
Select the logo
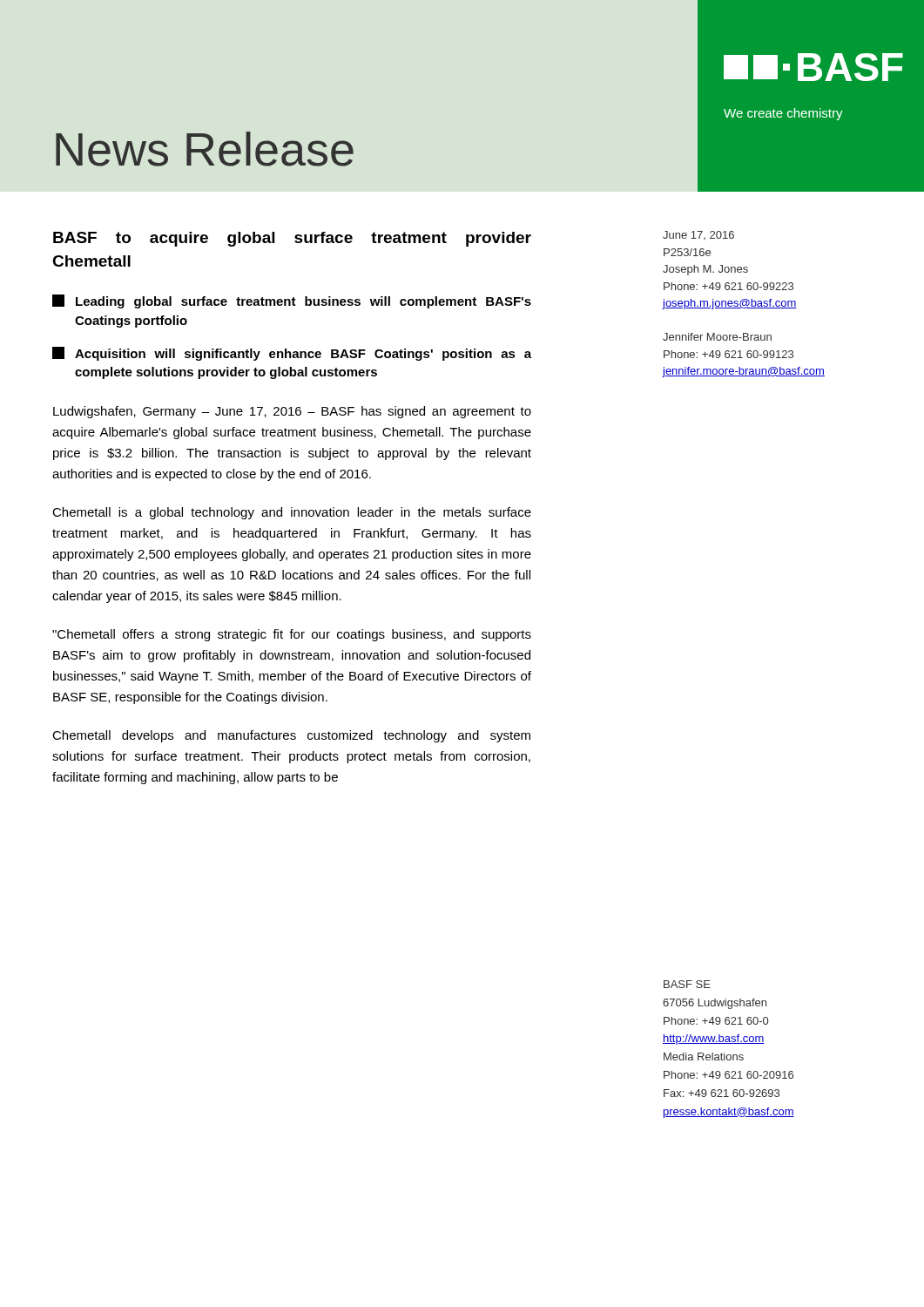[811, 96]
